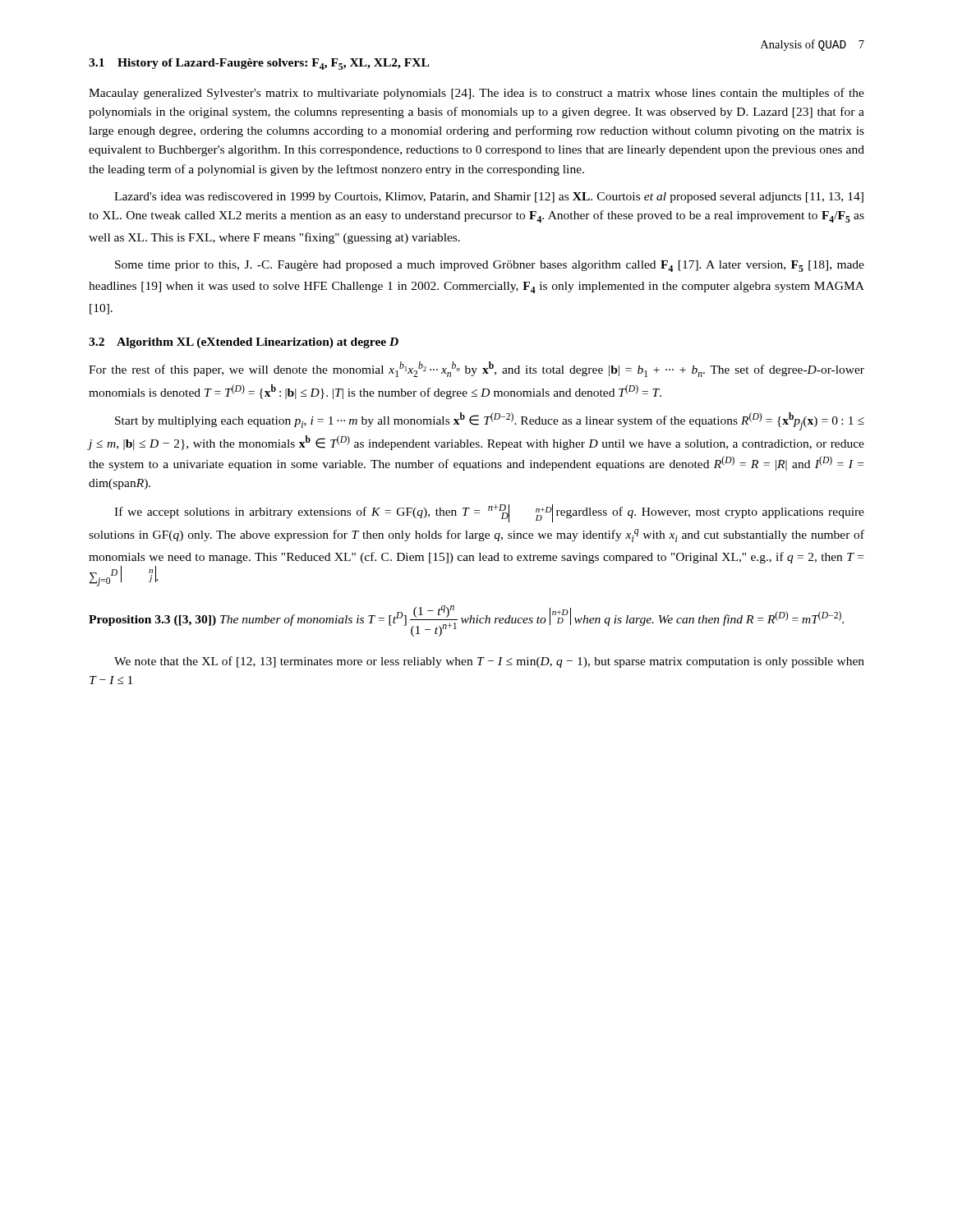Navigate to the text starting "We note that"
The image size is (953, 1232).
pyautogui.click(x=476, y=671)
